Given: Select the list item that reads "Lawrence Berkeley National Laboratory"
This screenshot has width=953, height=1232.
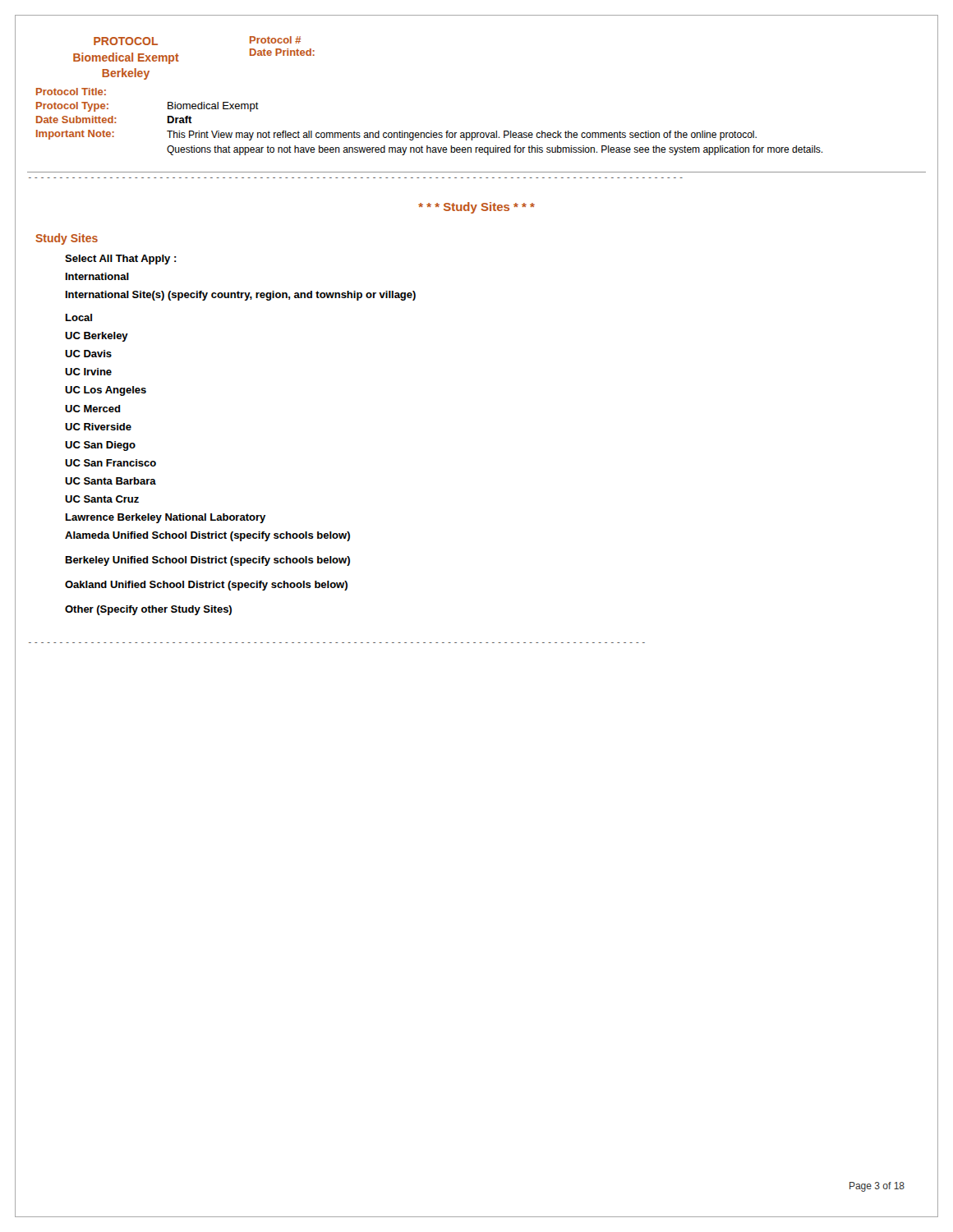Looking at the screenshot, I should (165, 517).
